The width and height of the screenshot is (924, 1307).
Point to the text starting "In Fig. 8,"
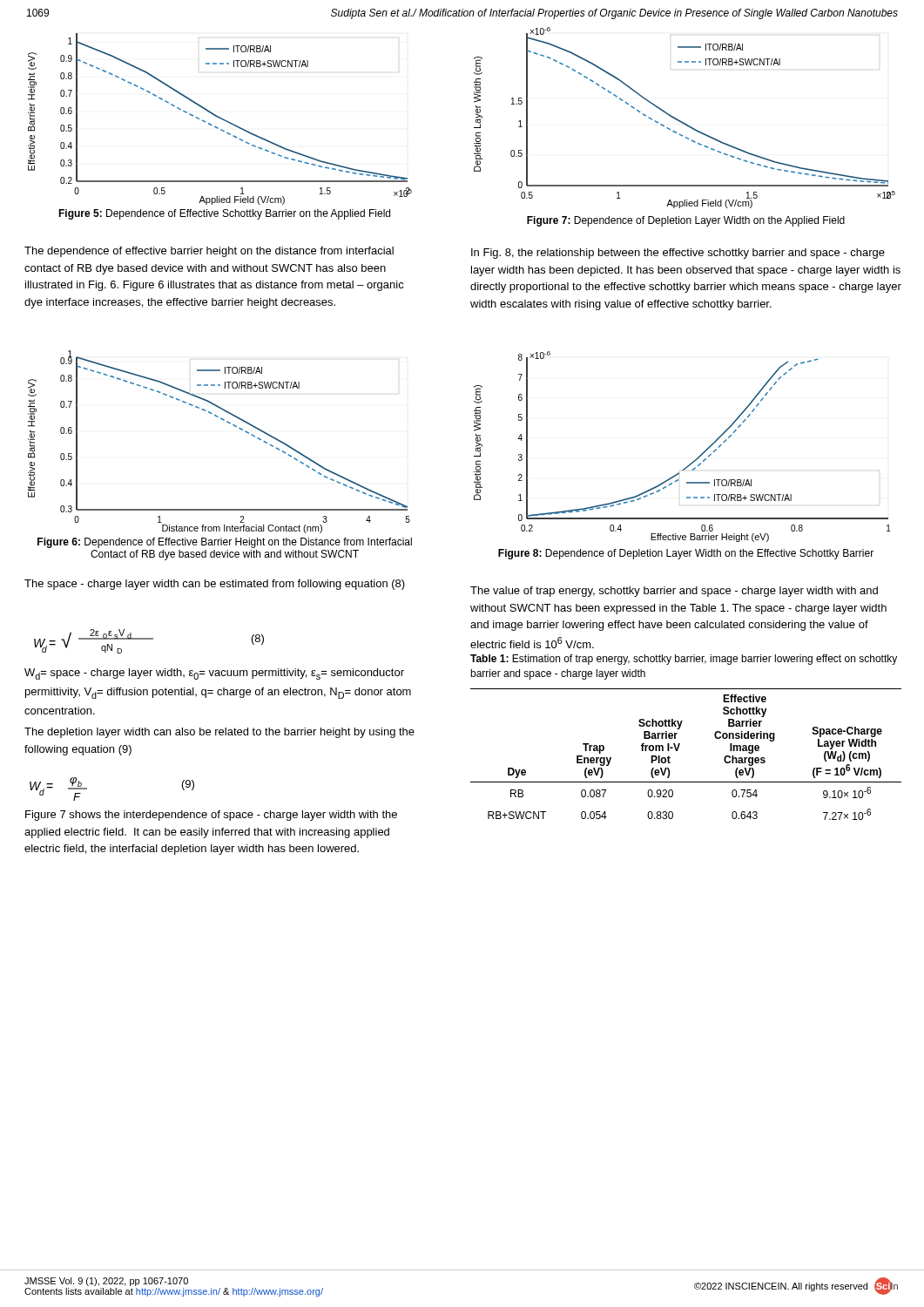coord(686,278)
